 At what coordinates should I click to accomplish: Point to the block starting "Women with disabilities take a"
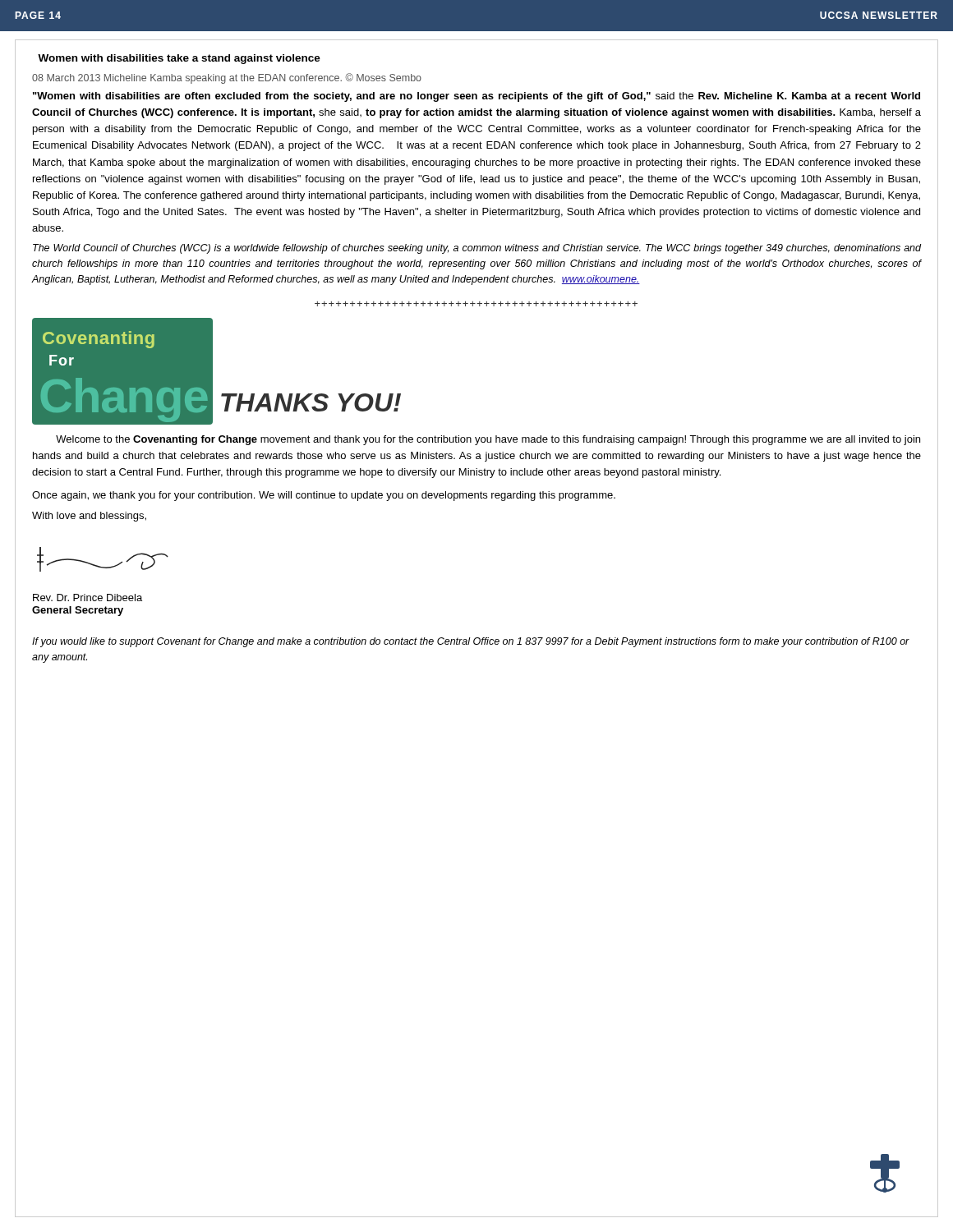[x=179, y=59]
